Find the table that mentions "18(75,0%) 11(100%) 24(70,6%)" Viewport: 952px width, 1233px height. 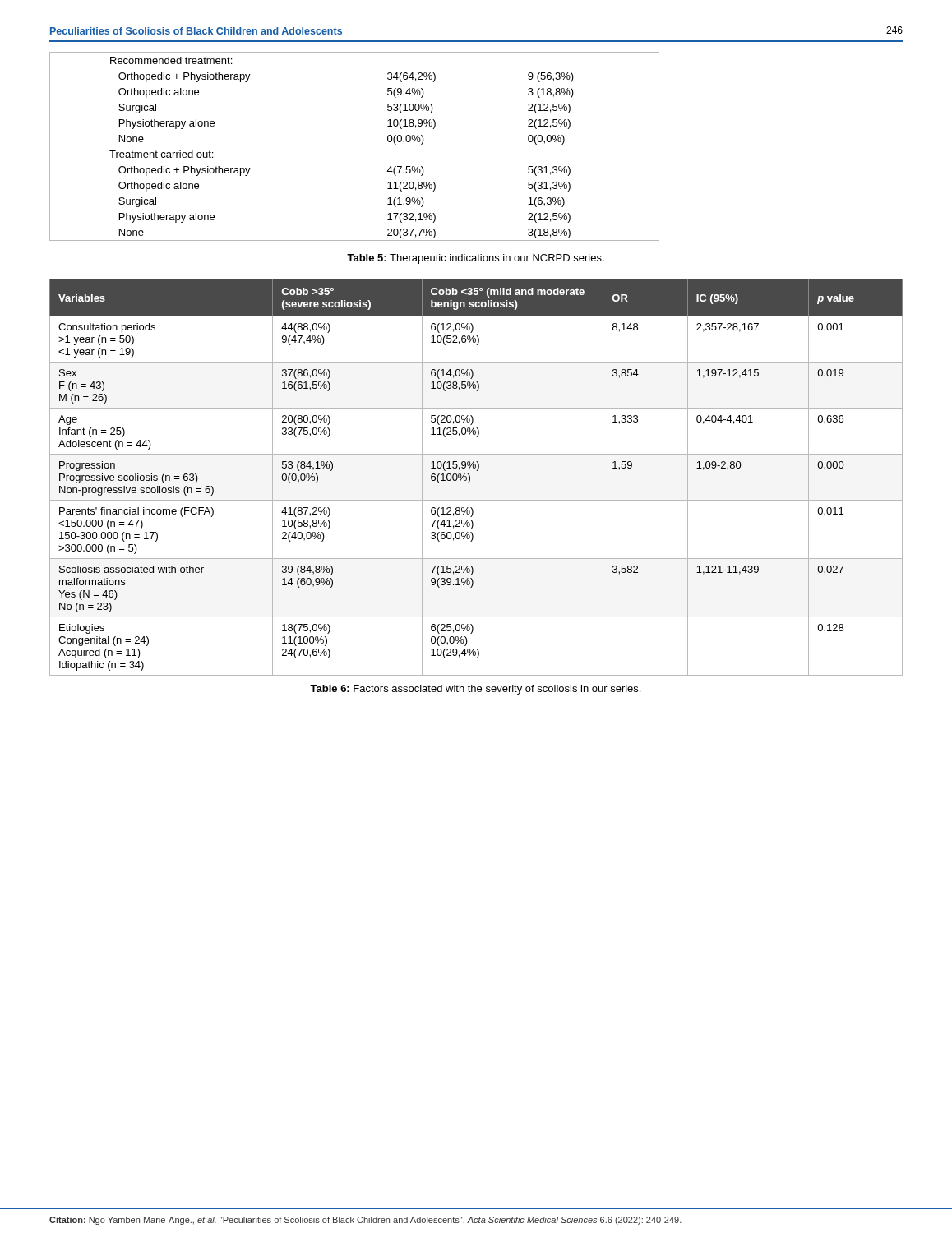tap(476, 477)
